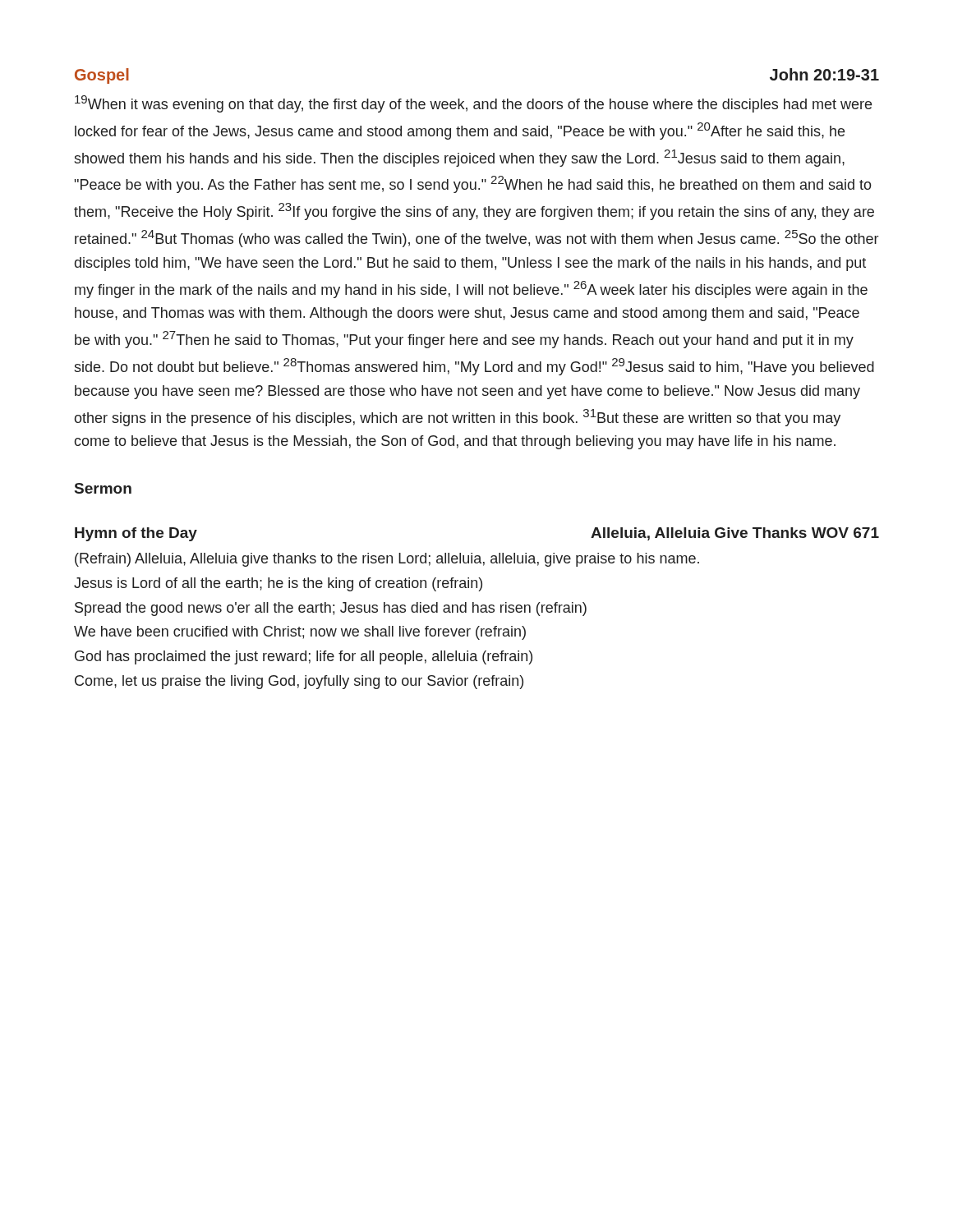The height and width of the screenshot is (1232, 953).
Task: Find the section header with the text "Gospel John 20:19-31"
Action: click(101, 76)
